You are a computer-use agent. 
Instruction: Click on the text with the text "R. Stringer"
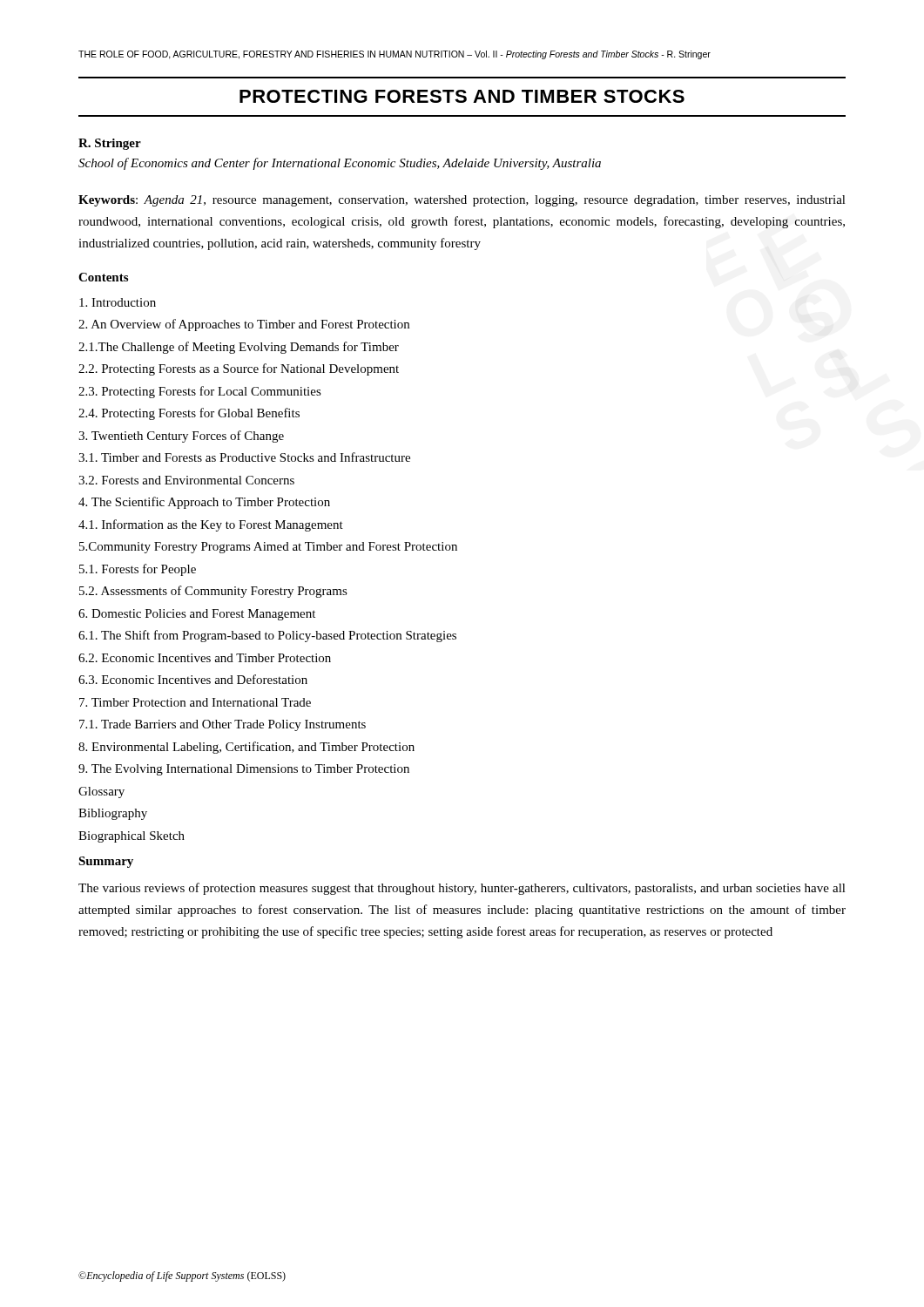(x=110, y=143)
